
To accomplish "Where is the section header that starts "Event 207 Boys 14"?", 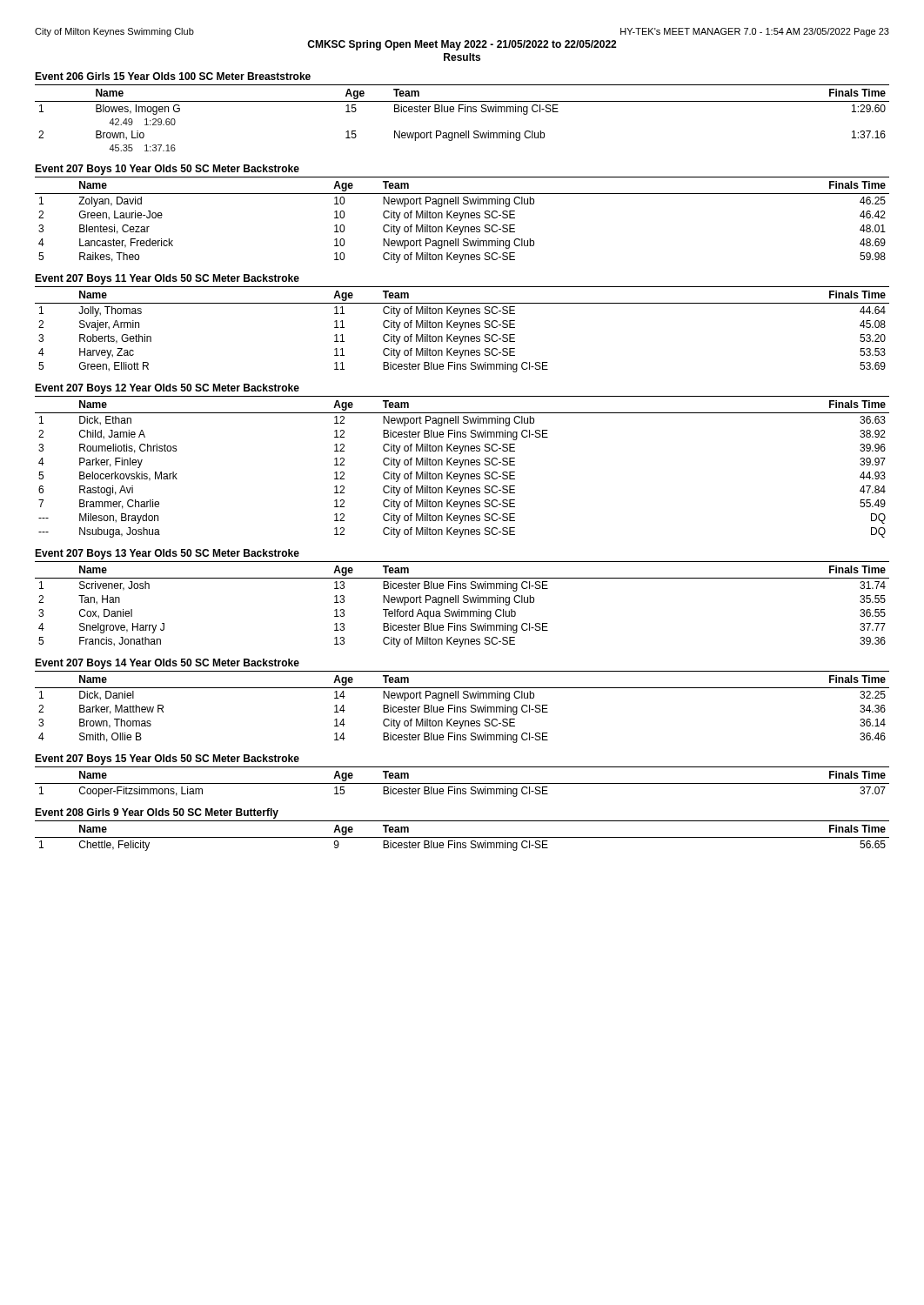I will point(167,663).
